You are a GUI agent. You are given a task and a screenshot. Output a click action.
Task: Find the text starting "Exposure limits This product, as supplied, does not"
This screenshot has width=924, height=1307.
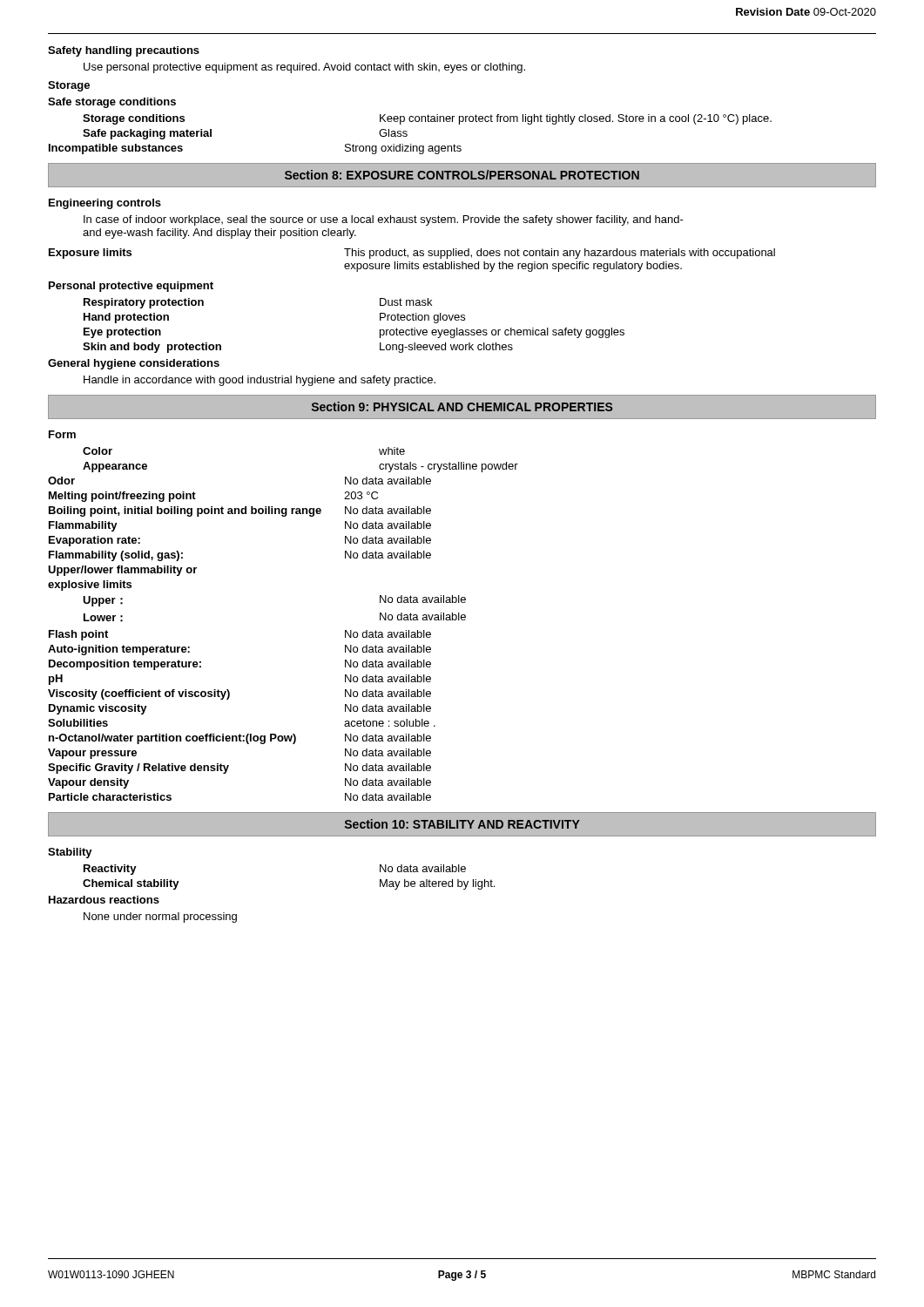462,259
